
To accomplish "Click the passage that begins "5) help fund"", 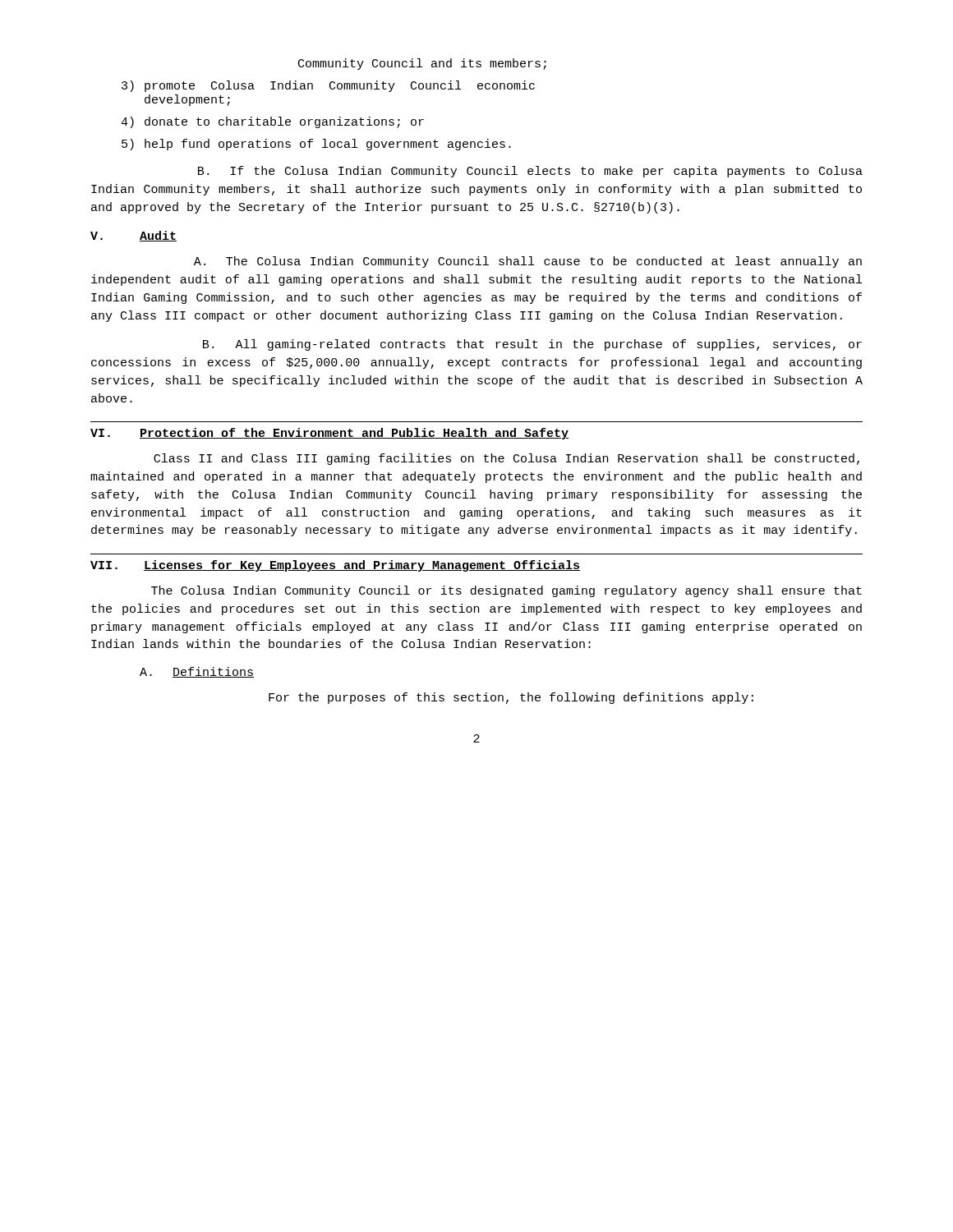I will pyautogui.click(x=476, y=145).
